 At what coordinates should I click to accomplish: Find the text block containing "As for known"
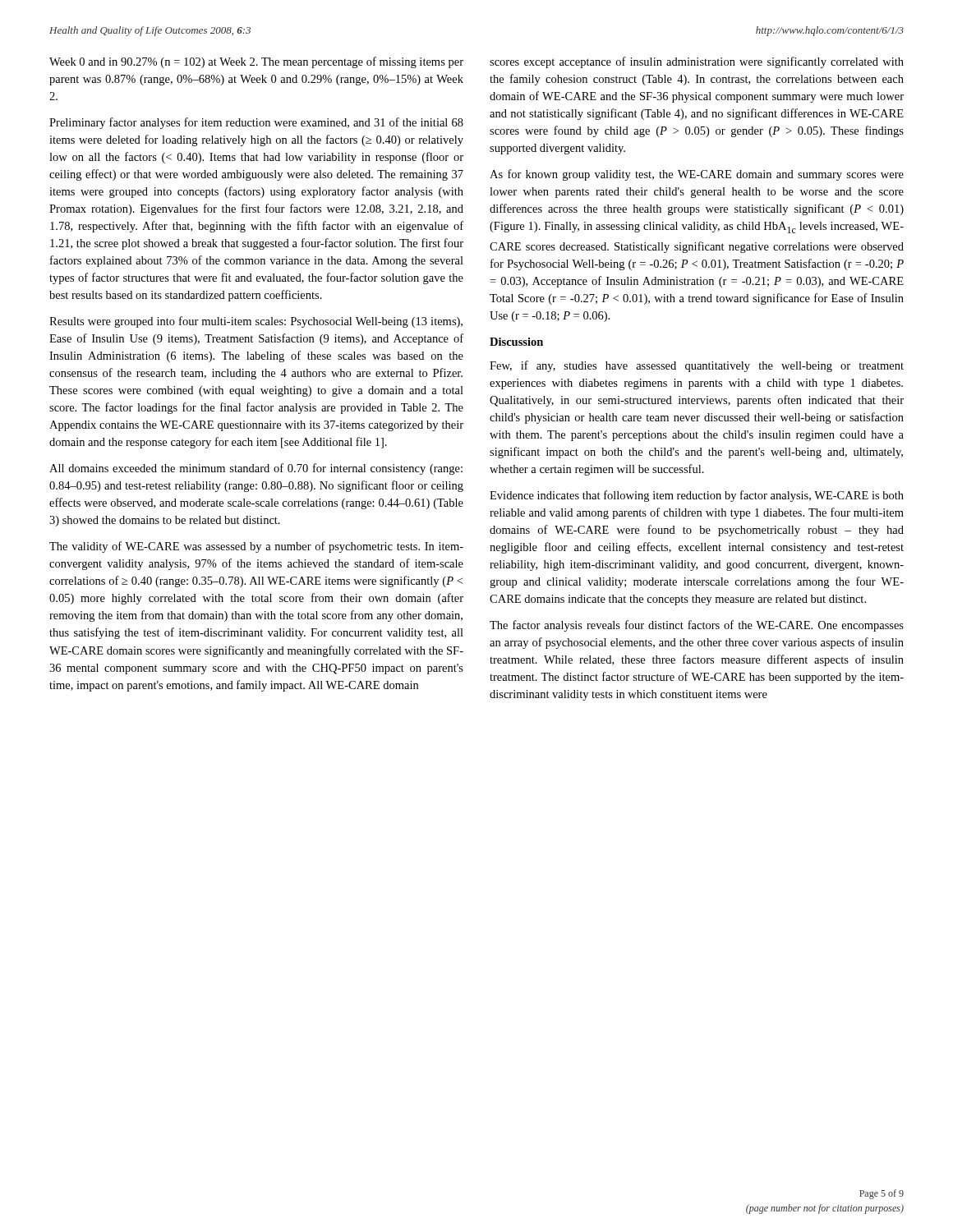(697, 245)
